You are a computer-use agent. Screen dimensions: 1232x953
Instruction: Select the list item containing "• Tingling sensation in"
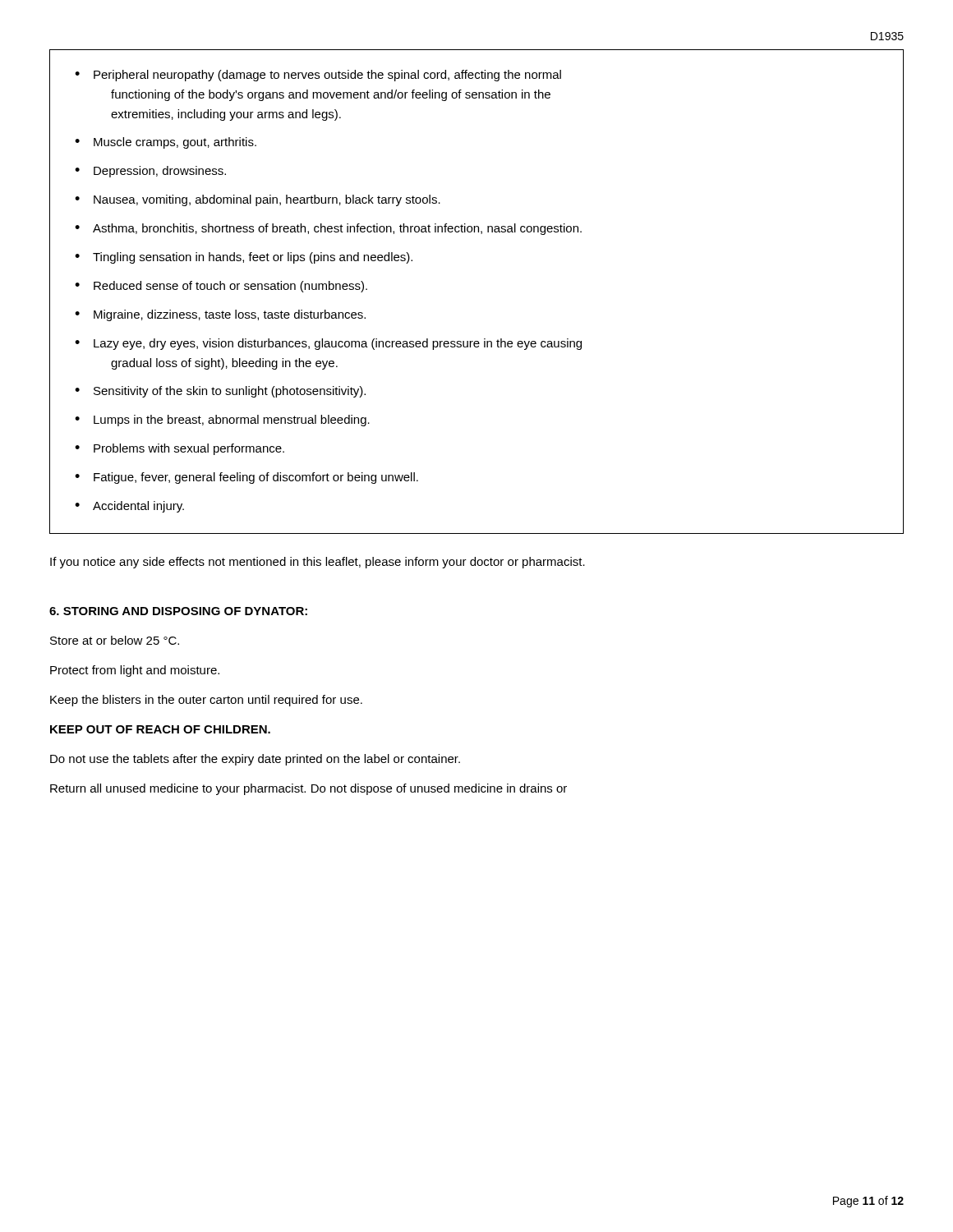click(244, 258)
